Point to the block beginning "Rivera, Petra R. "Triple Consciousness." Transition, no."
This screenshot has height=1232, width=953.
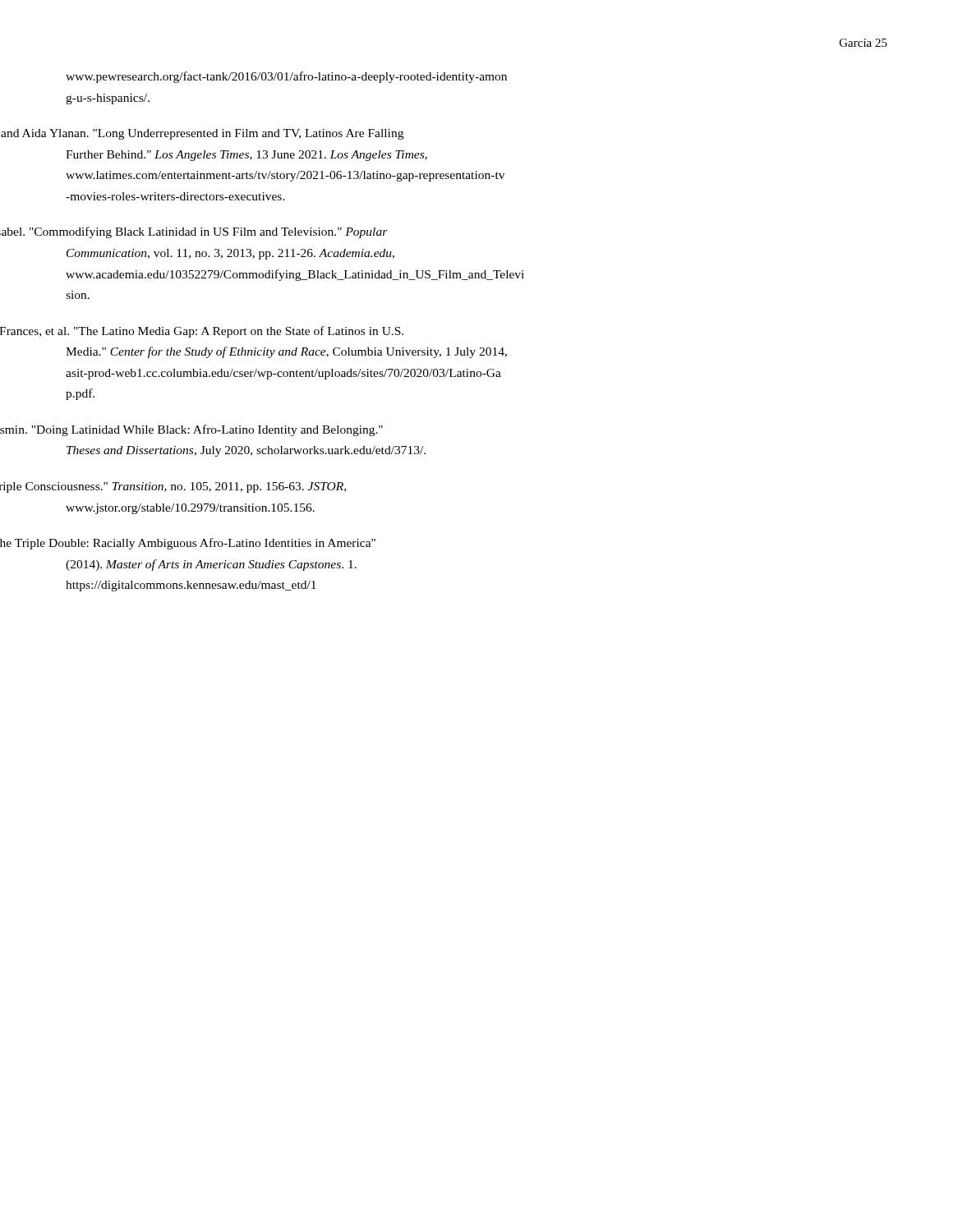click(x=206, y=487)
